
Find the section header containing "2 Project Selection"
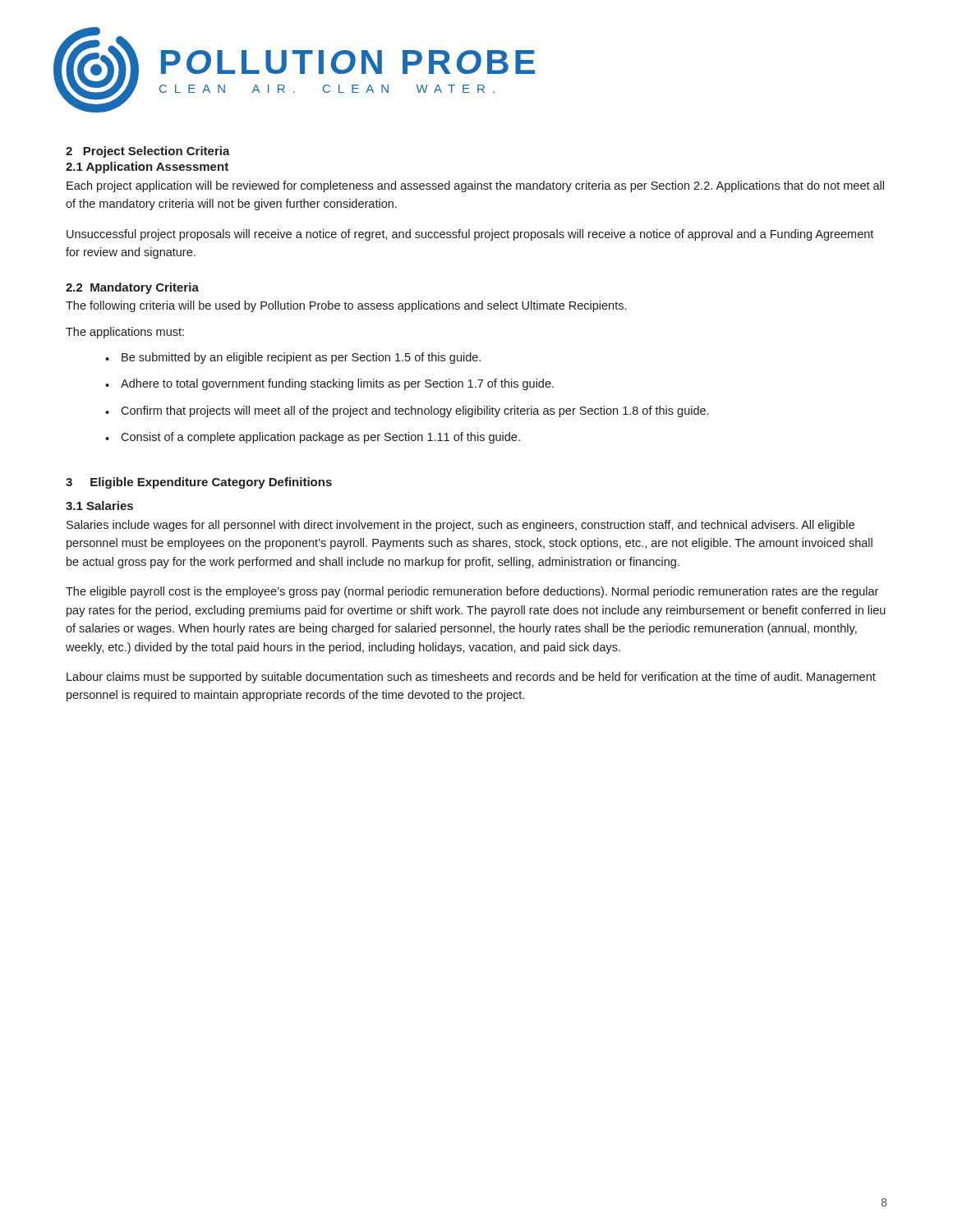[x=148, y=151]
